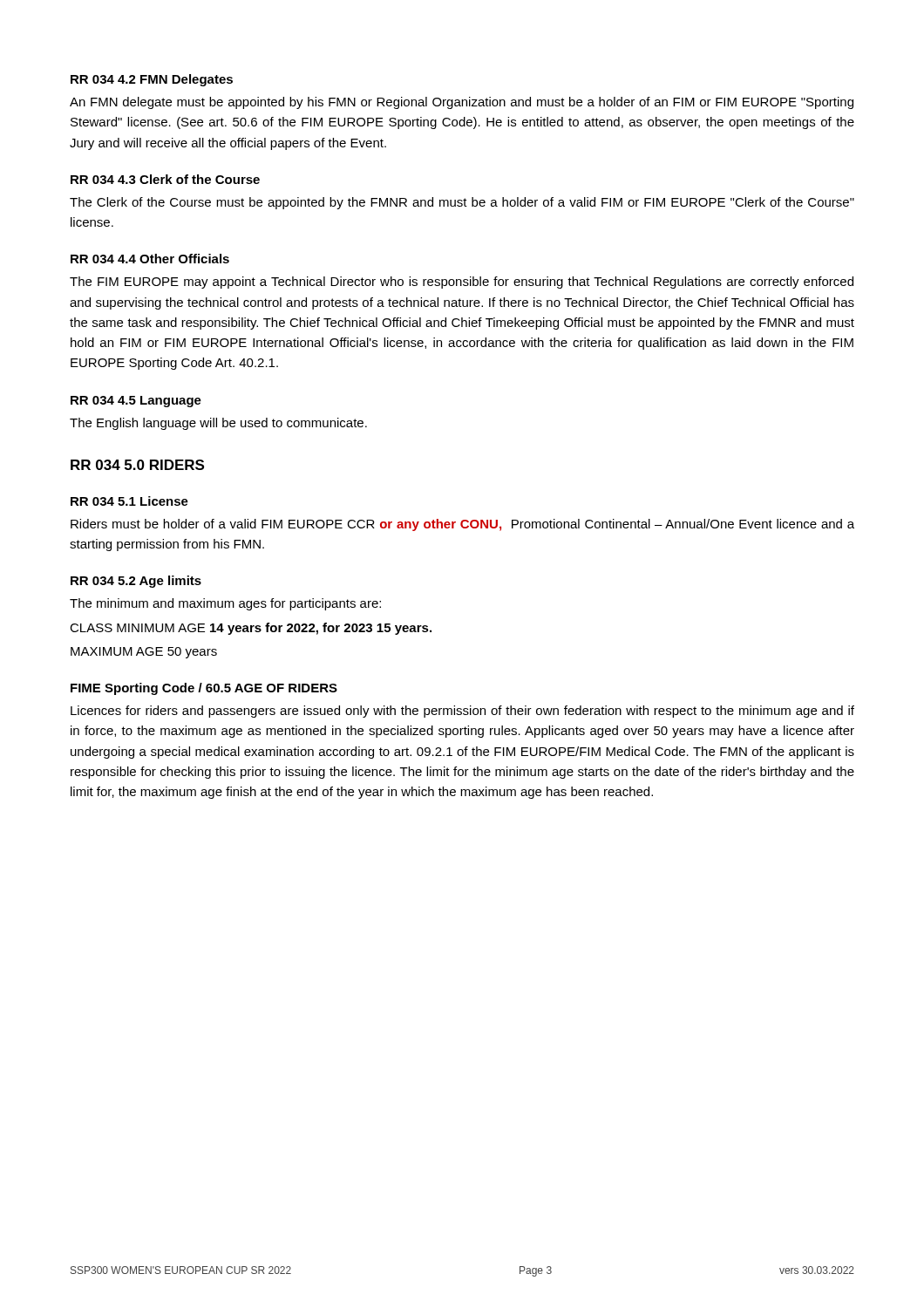This screenshot has width=924, height=1308.
Task: Locate the block starting "FIME Sporting Code"
Action: click(204, 688)
